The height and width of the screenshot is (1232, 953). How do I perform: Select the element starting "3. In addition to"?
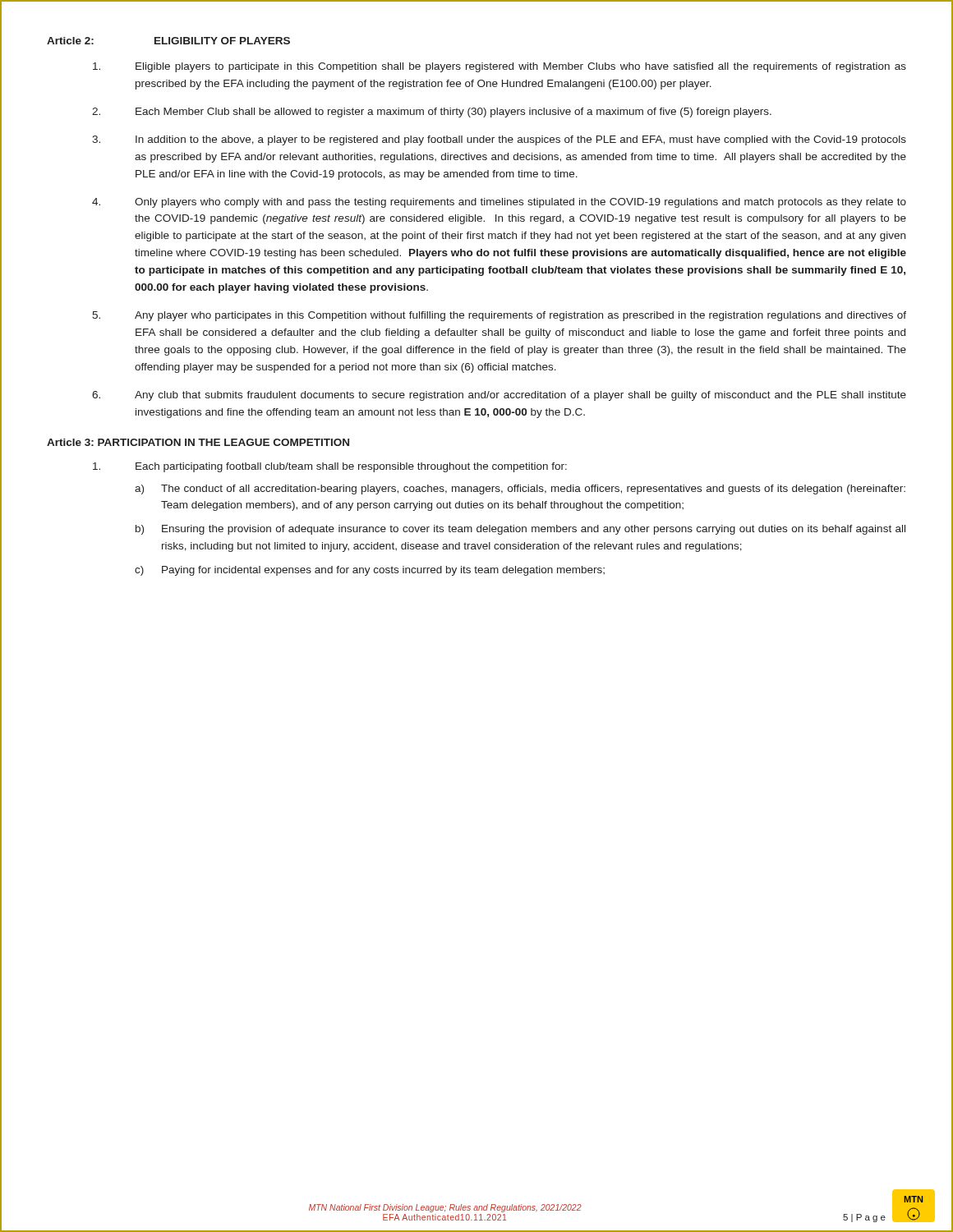coord(476,157)
